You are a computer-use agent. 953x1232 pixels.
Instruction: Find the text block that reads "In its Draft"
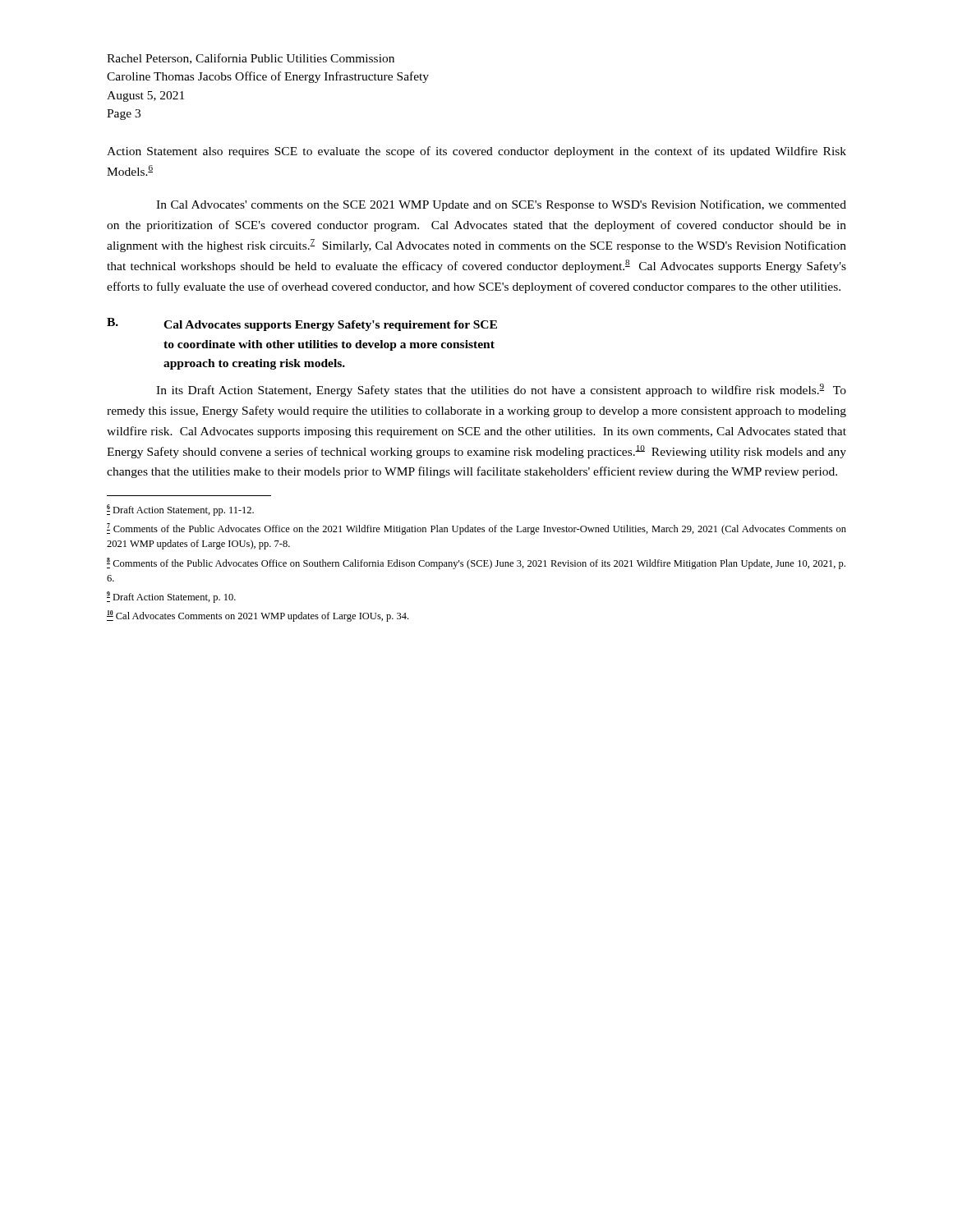tap(476, 430)
